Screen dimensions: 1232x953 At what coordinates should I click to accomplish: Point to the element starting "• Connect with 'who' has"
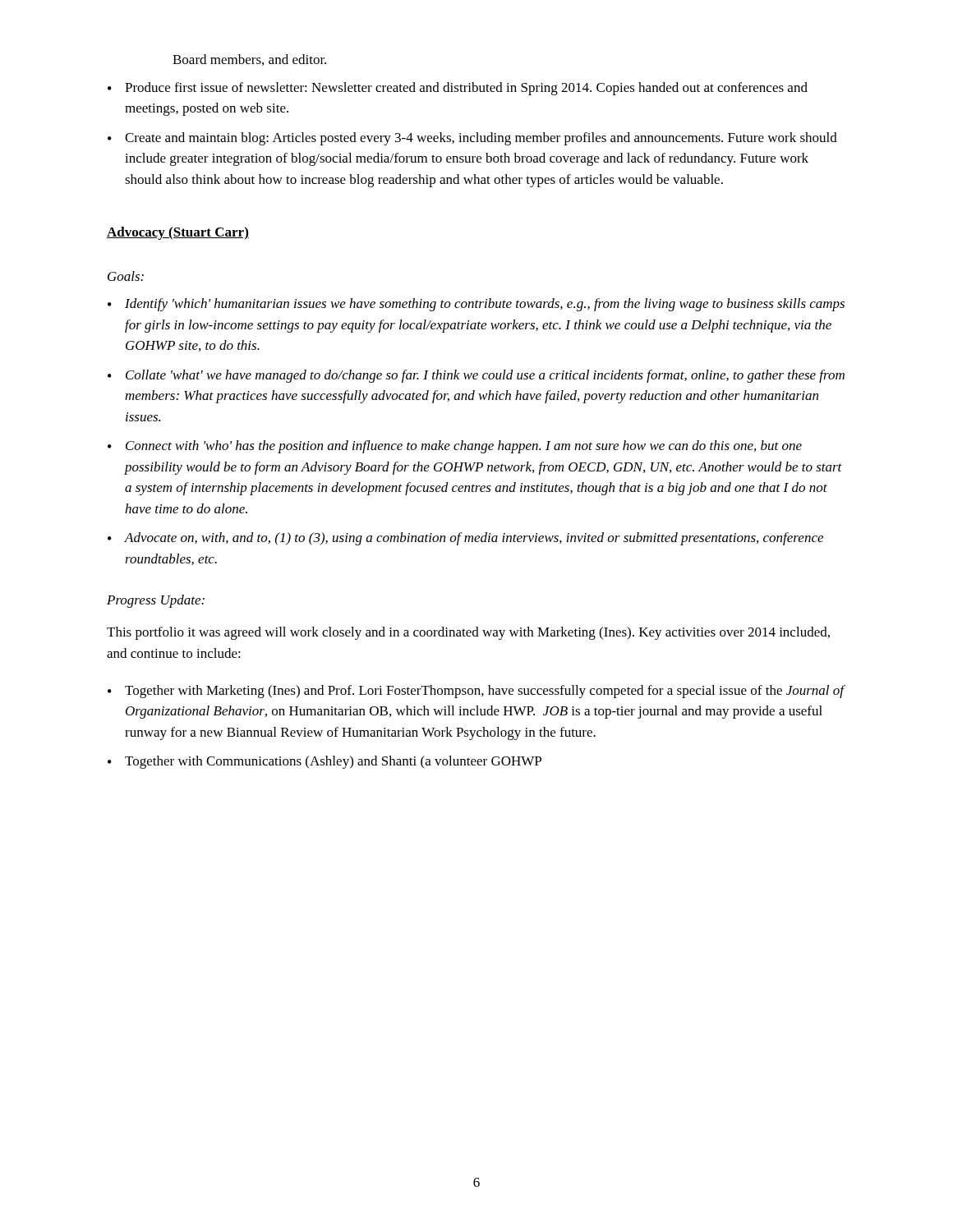pyautogui.click(x=476, y=477)
